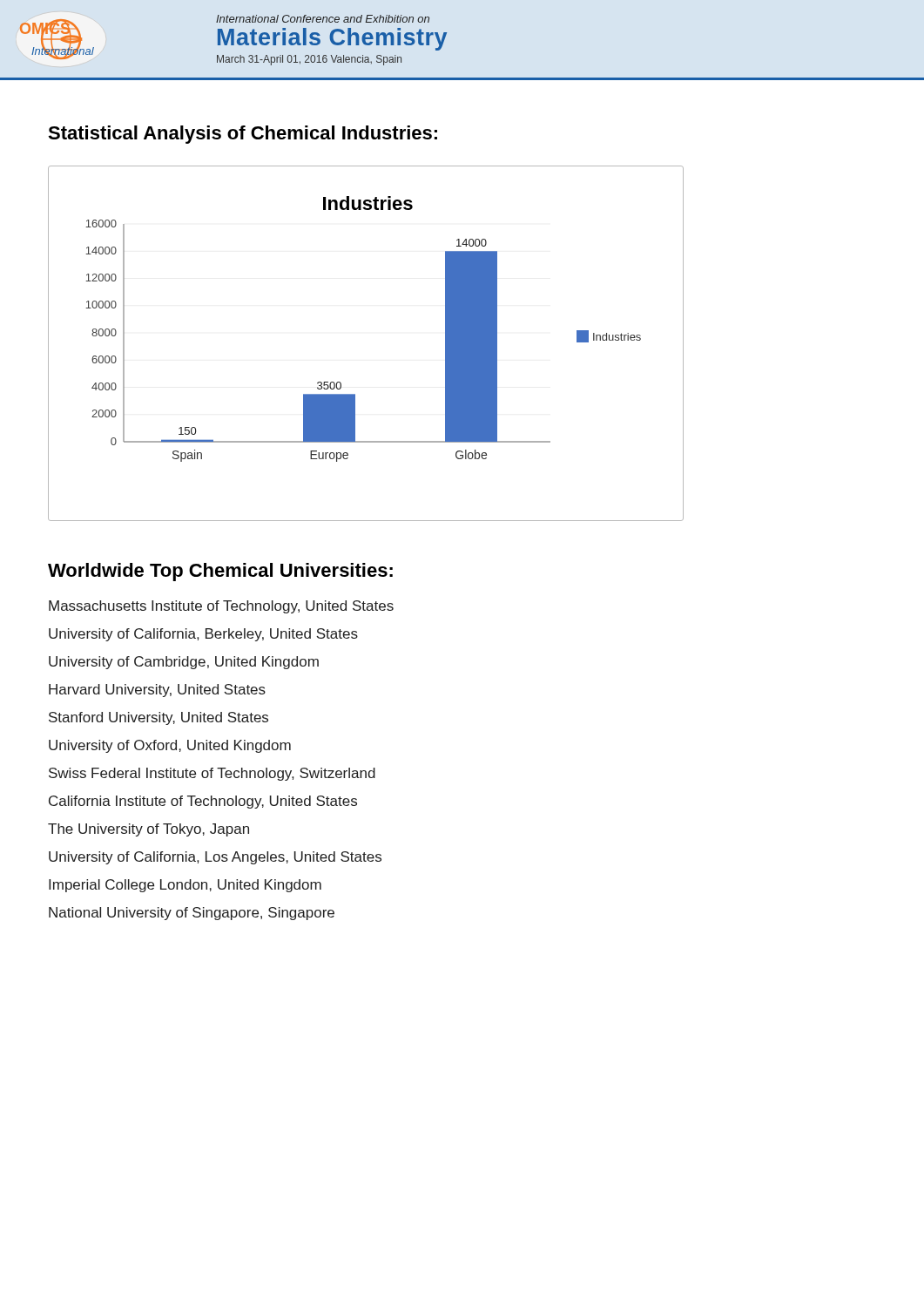Locate the text starting "University of Oxford, United Kingdom"
Viewport: 924px width, 1307px height.
[170, 745]
